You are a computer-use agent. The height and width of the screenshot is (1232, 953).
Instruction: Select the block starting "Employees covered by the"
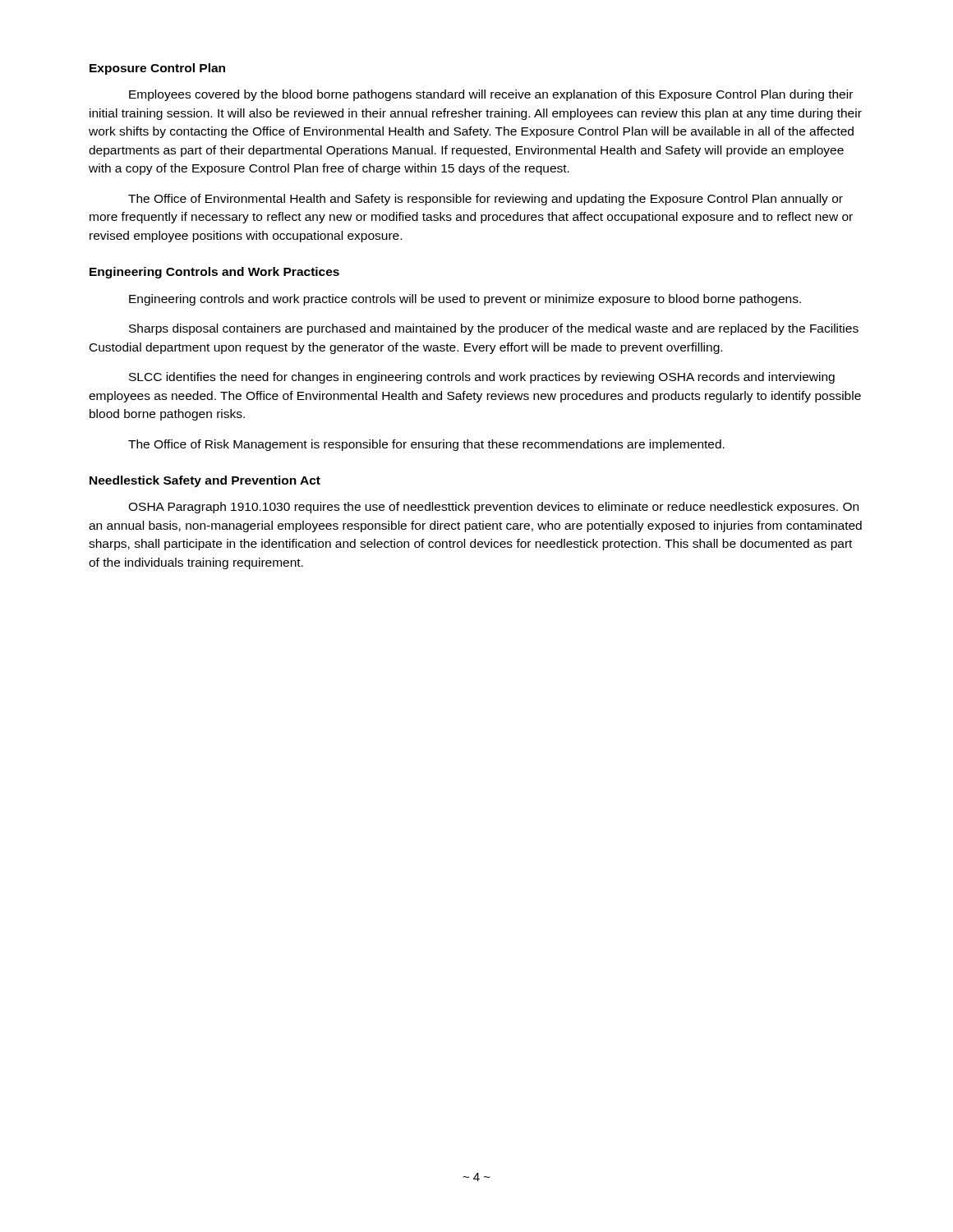coord(475,131)
